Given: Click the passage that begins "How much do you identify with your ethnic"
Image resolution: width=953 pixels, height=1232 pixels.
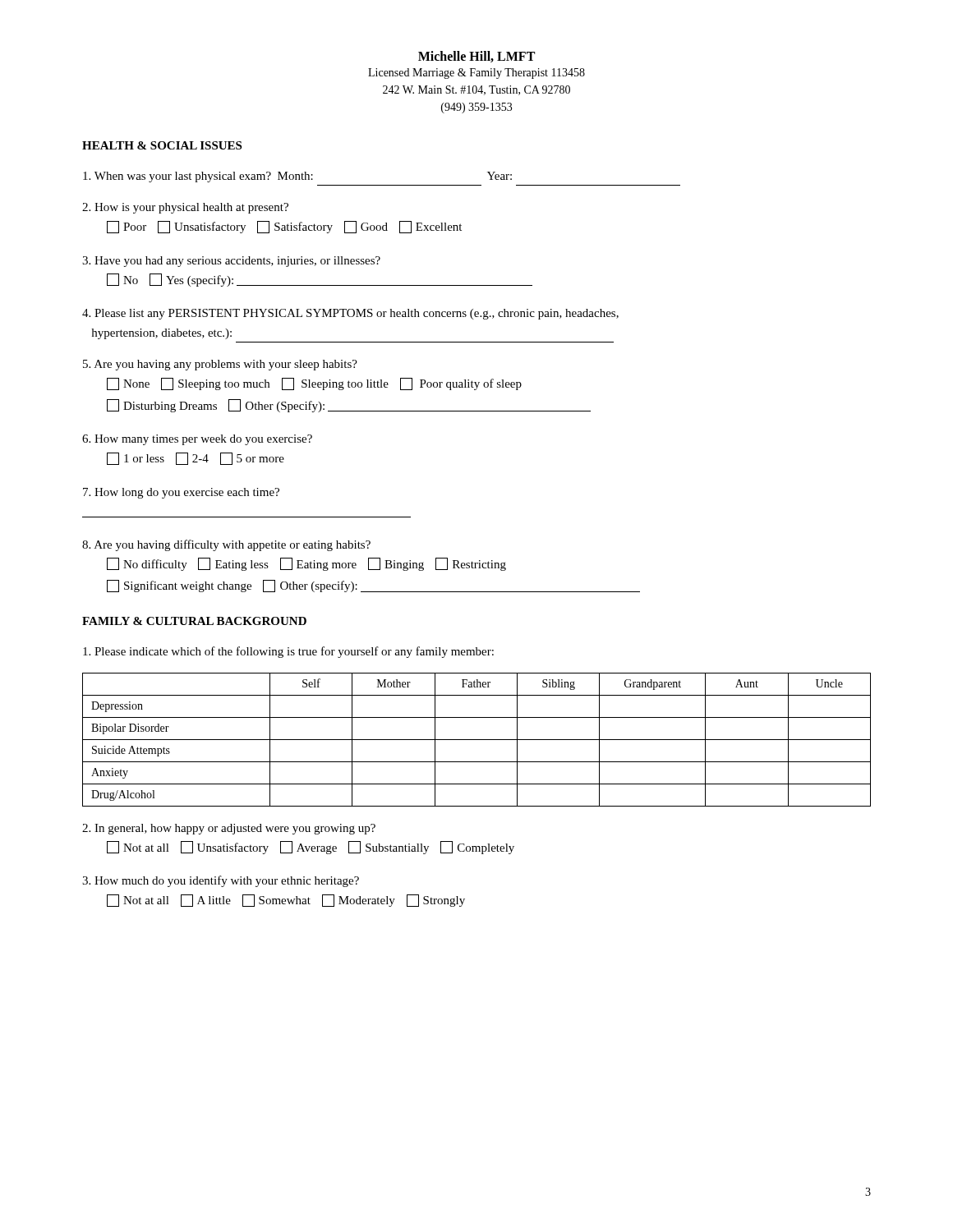Looking at the screenshot, I should (278, 891).
